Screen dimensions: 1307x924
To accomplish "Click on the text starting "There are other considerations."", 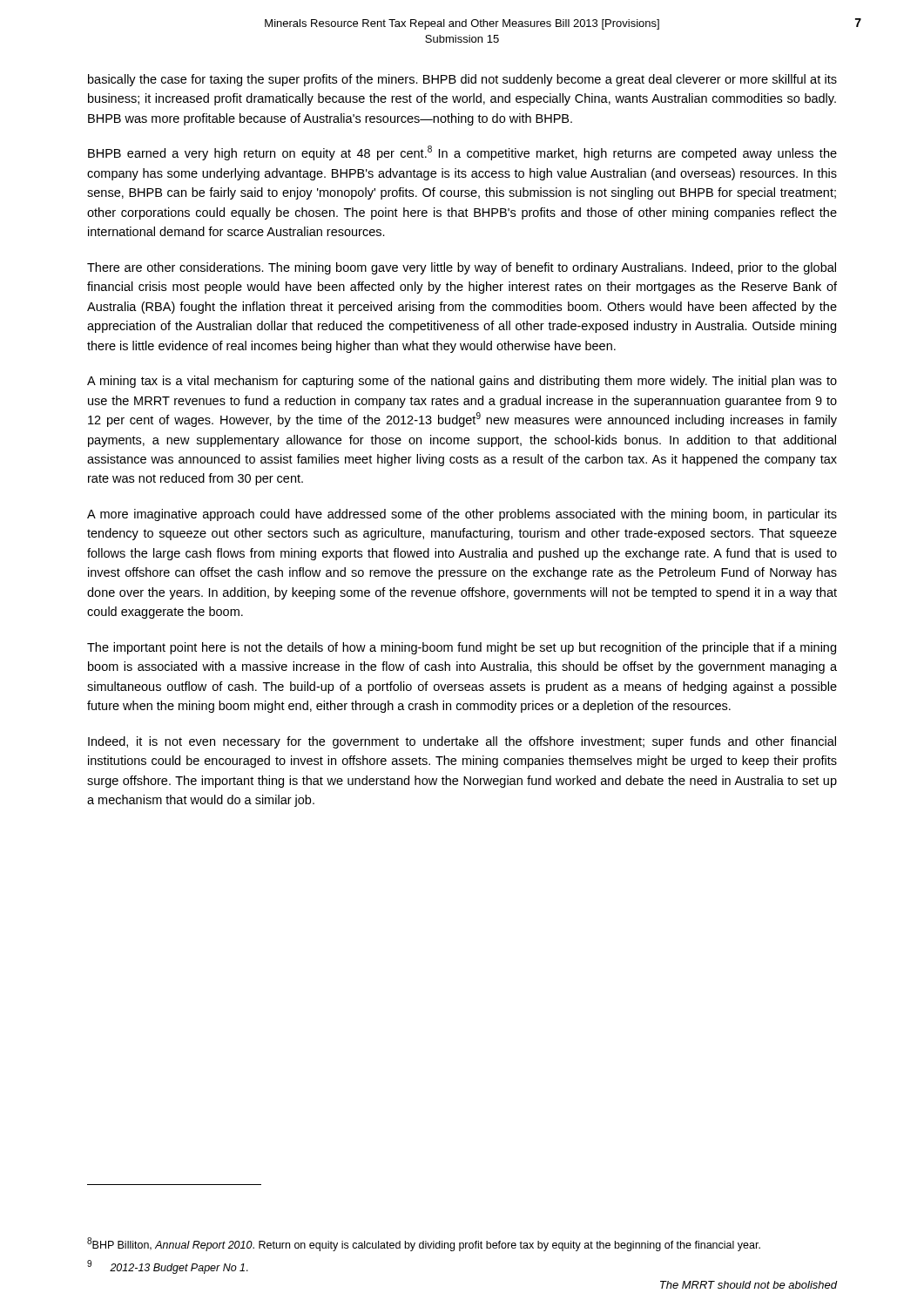I will (462, 306).
